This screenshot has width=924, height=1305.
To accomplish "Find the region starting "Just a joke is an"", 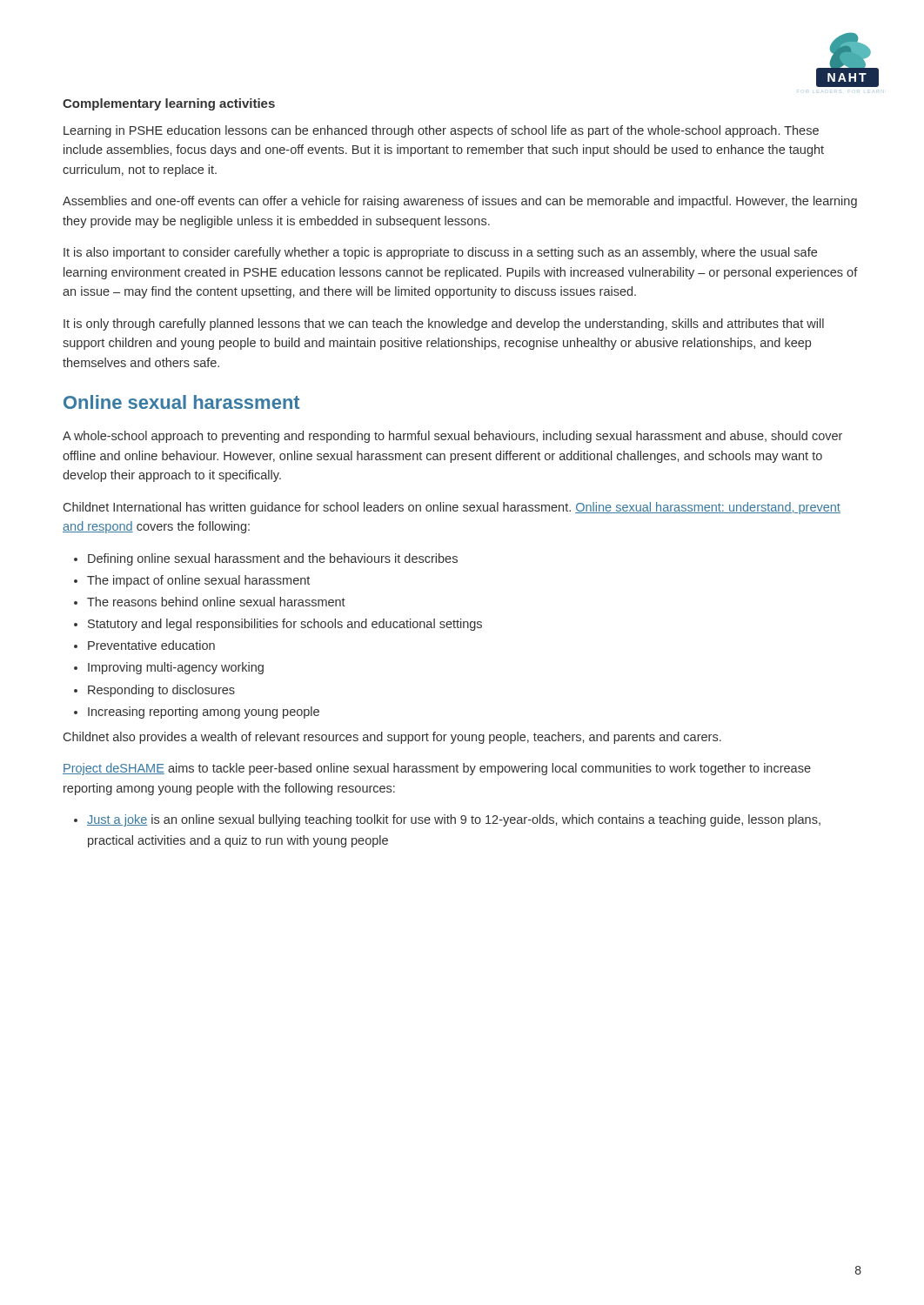I will click(x=462, y=831).
